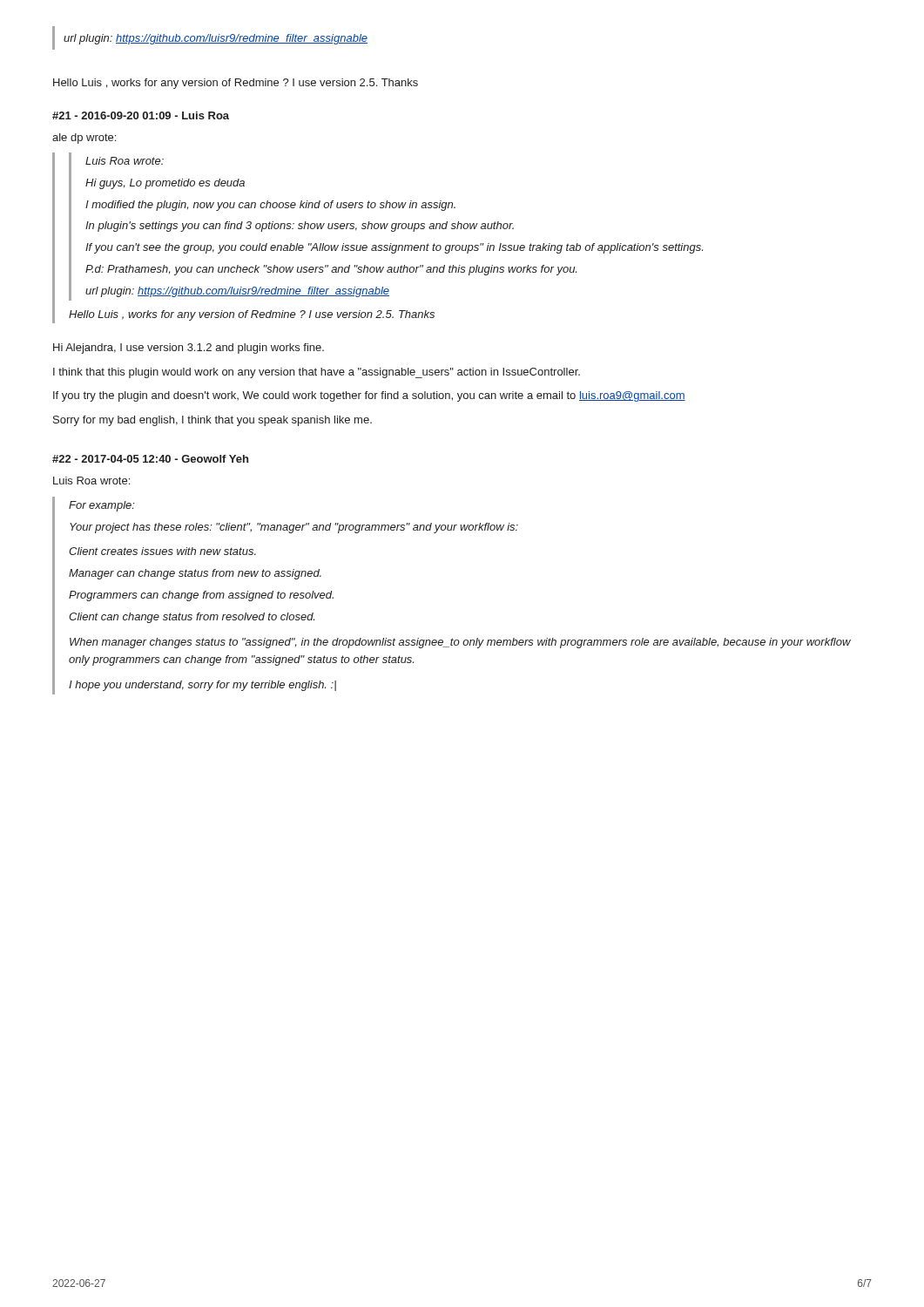This screenshot has width=924, height=1307.
Task: Locate the text block that reads "Hi Alejandra, I"
Action: tap(189, 348)
